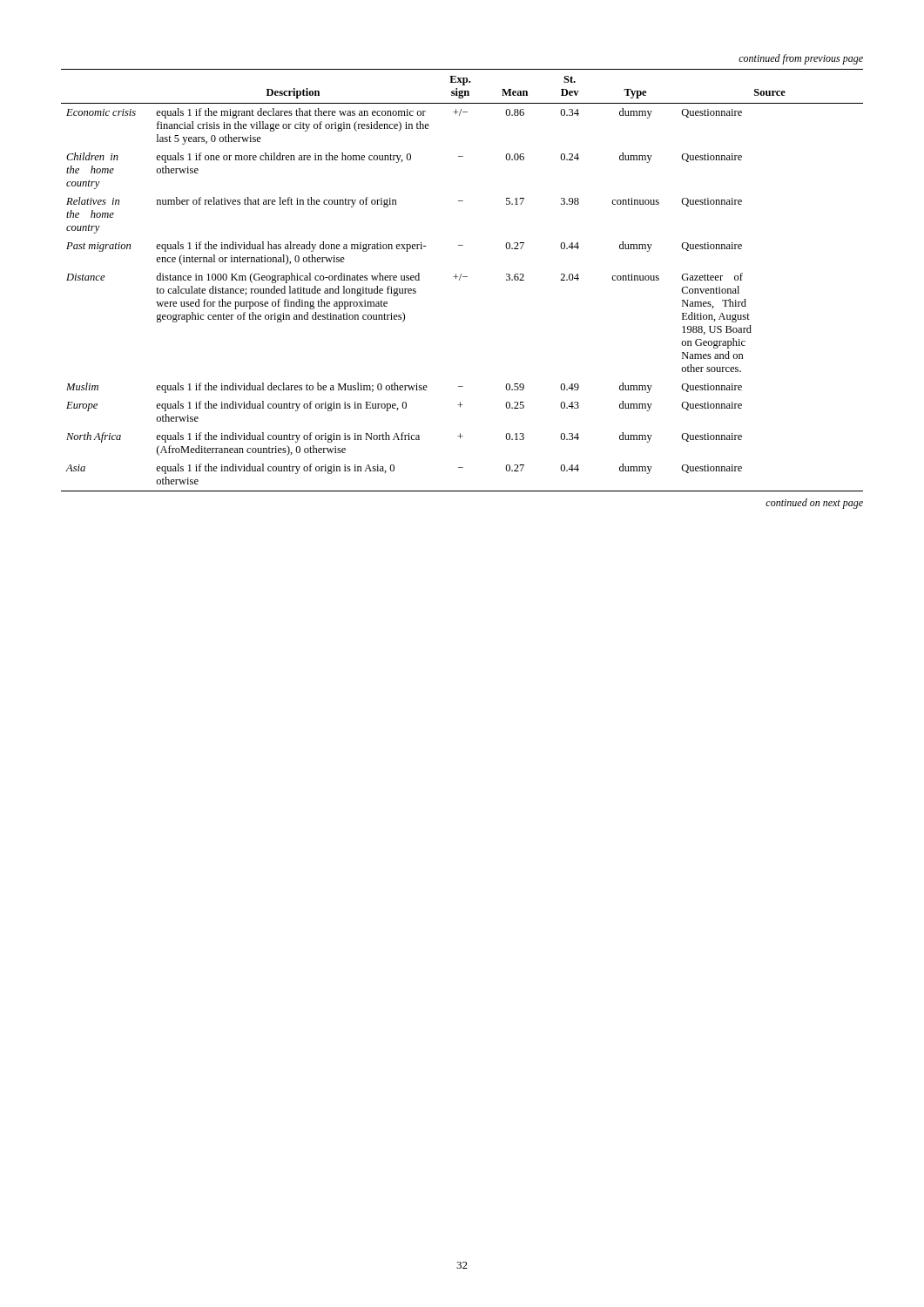Navigate to the block starting "continued from previous page"

coord(801,58)
